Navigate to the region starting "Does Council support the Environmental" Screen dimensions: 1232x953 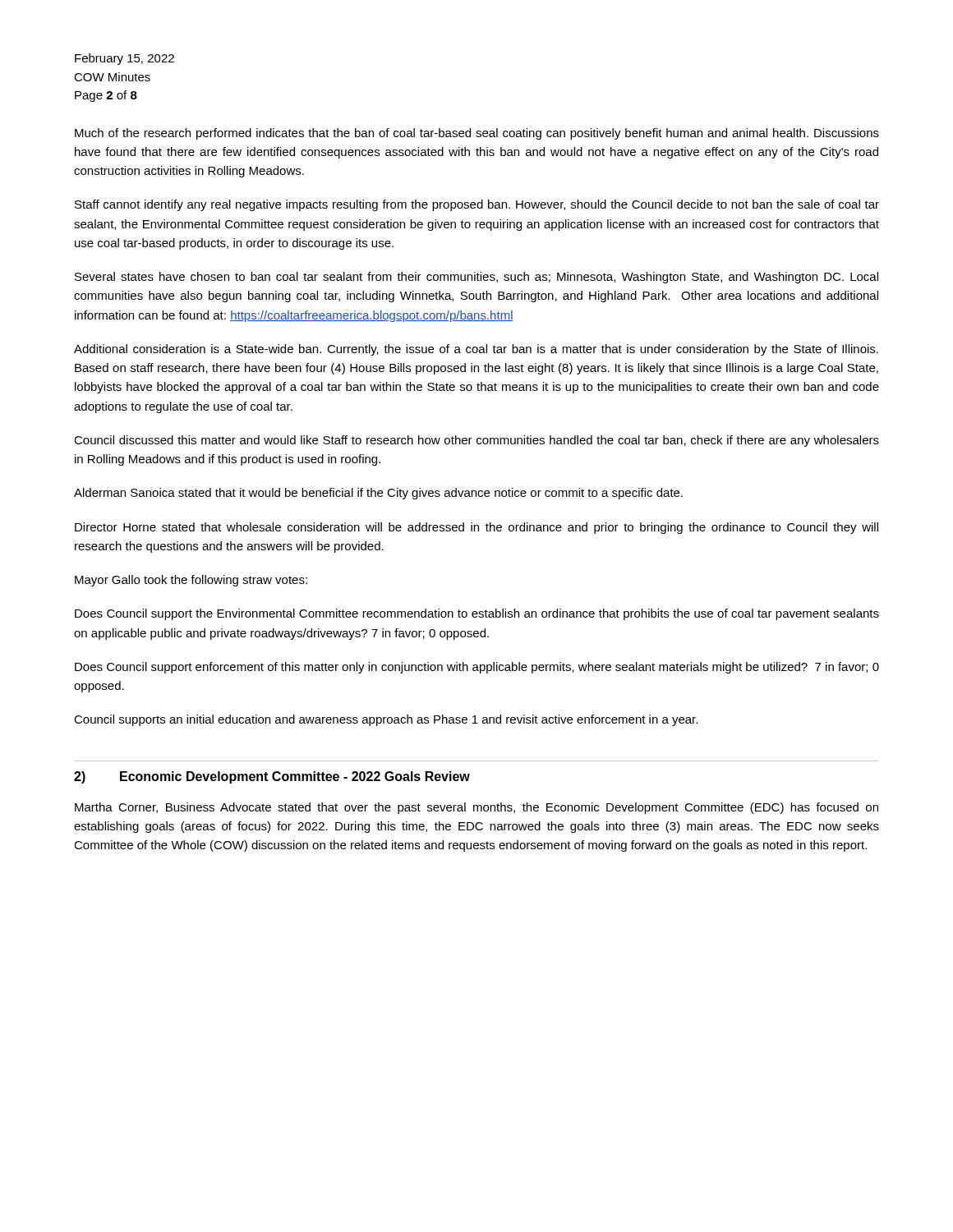[476, 623]
